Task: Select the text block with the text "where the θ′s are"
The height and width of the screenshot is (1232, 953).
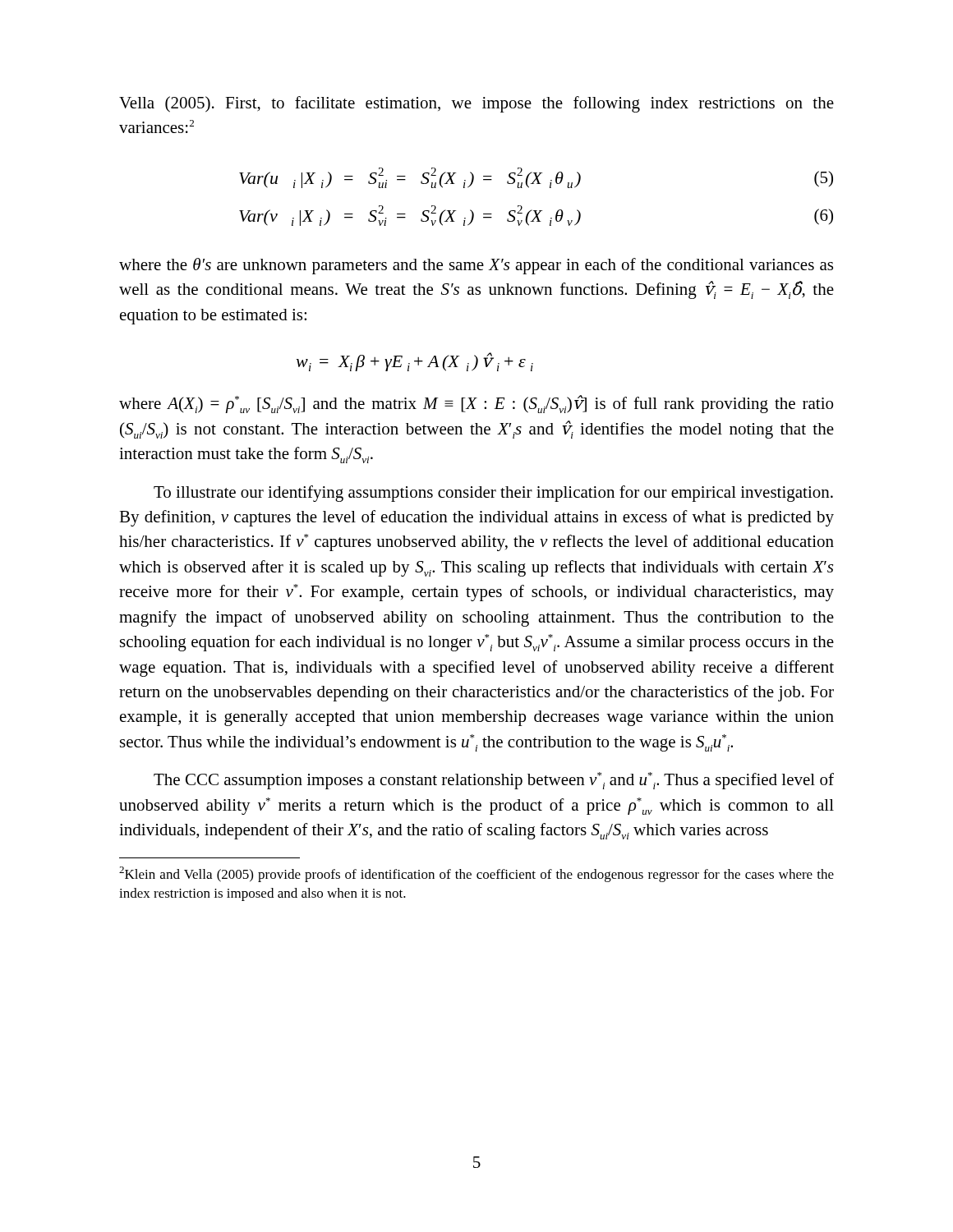Action: coord(476,289)
